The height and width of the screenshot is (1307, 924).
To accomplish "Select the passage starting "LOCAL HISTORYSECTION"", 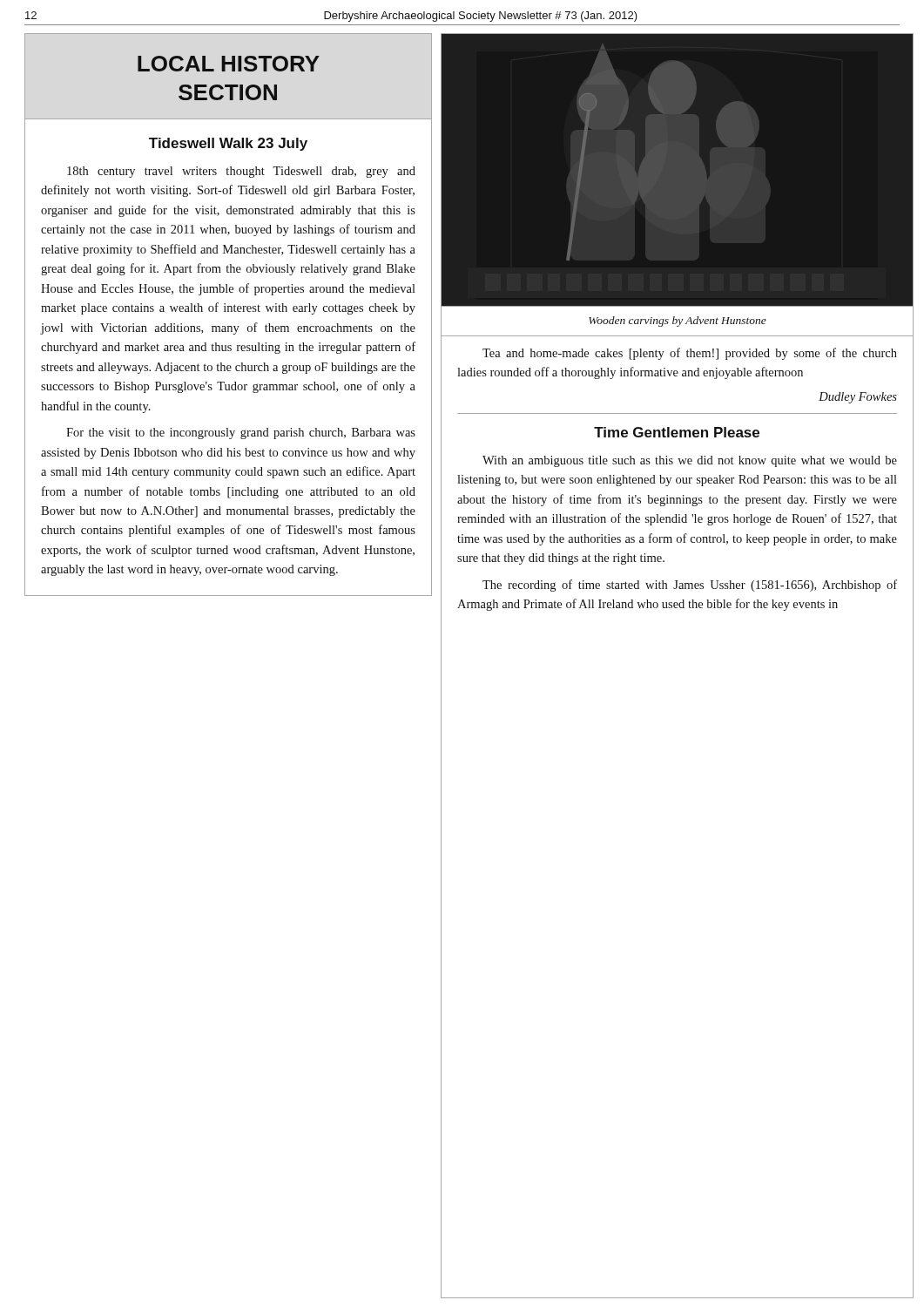I will point(228,78).
